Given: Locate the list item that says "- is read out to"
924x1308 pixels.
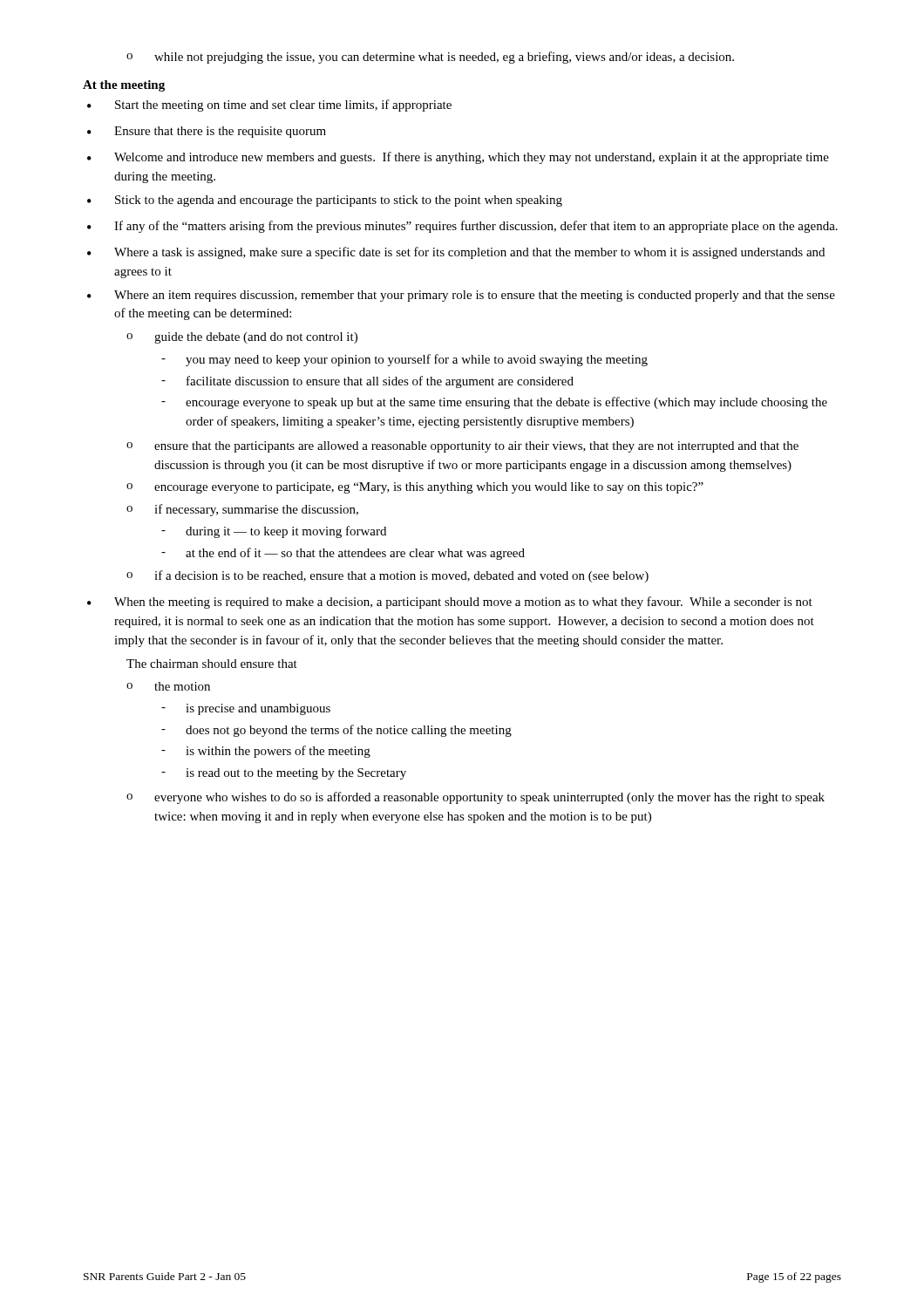Looking at the screenshot, I should point(284,774).
